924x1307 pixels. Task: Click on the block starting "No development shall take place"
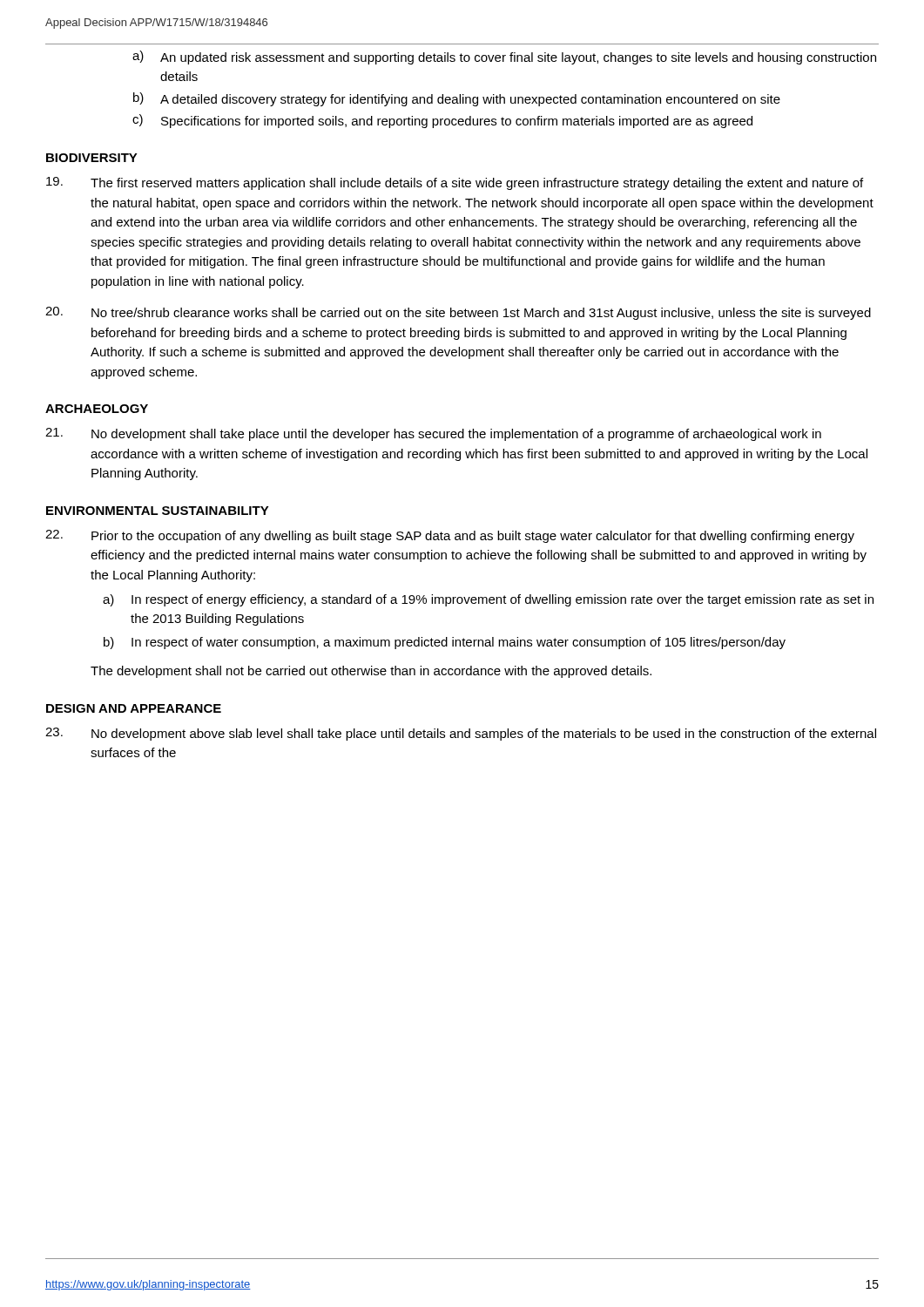click(x=462, y=454)
